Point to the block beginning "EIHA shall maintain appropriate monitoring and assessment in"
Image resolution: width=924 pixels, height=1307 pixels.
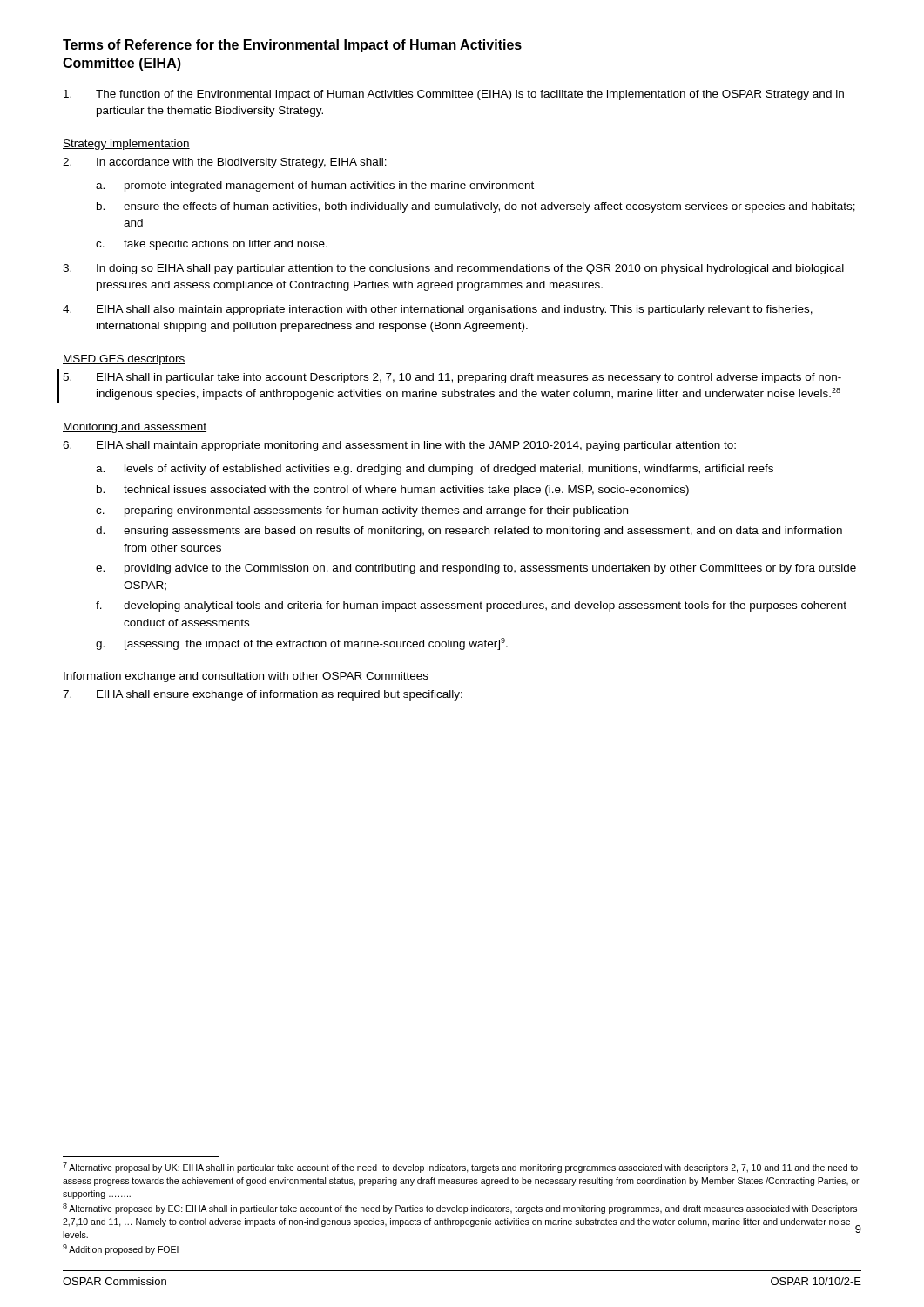pos(462,445)
